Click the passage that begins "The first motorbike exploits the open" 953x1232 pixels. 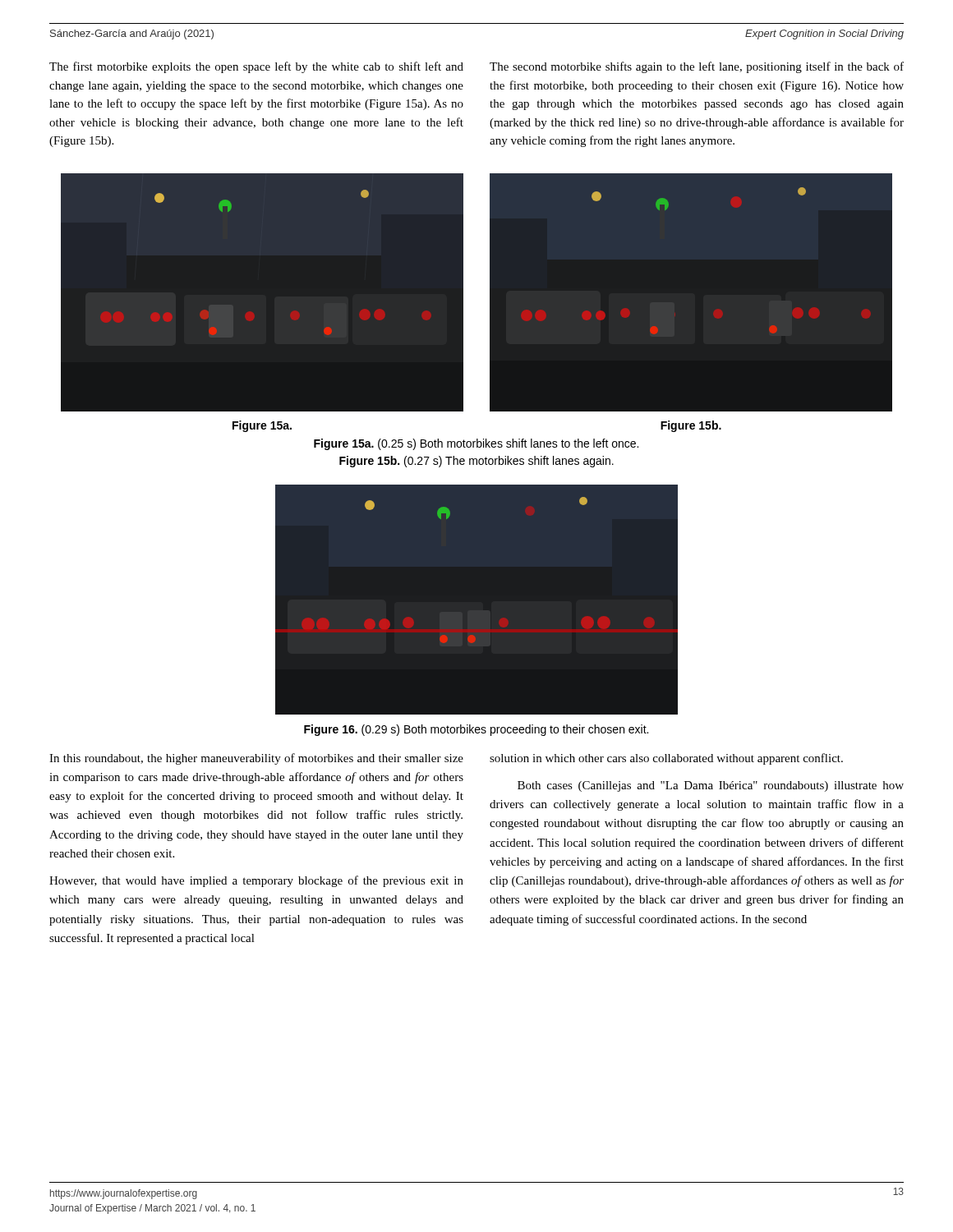click(256, 104)
